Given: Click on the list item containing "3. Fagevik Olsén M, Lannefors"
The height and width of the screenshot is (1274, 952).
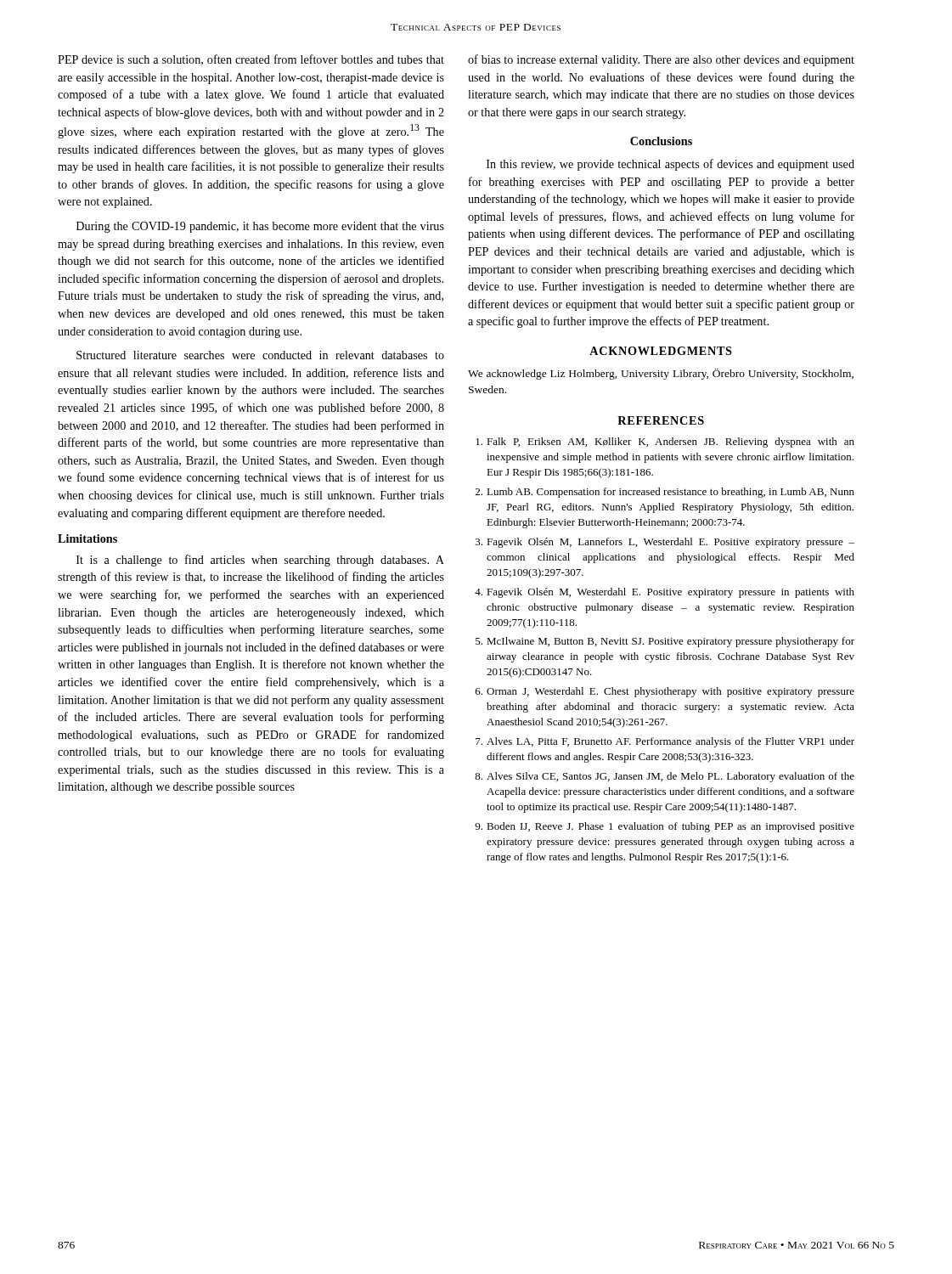Looking at the screenshot, I should tap(661, 557).
